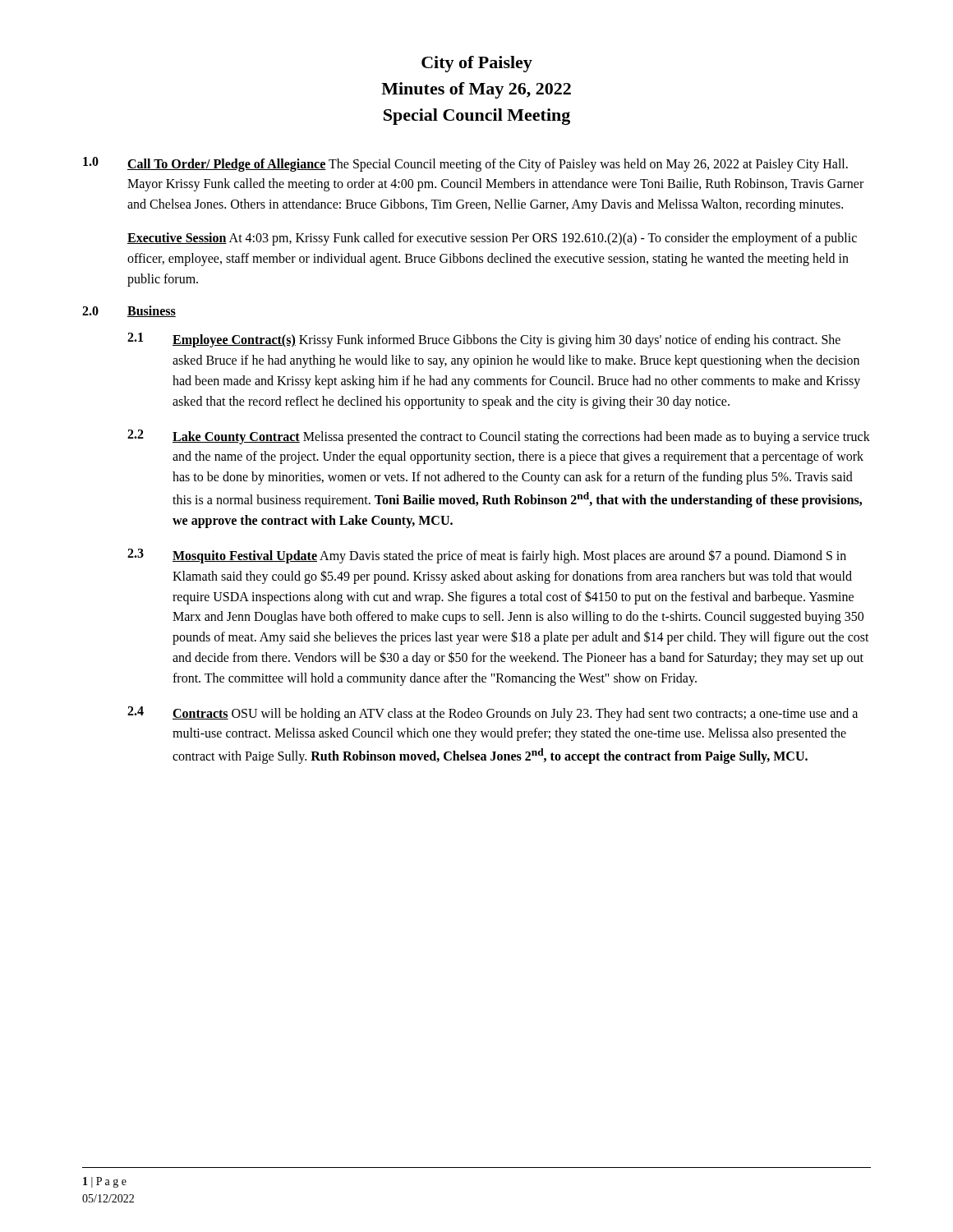Locate the text block starting "2.0 Business"
The image size is (953, 1232).
[129, 312]
